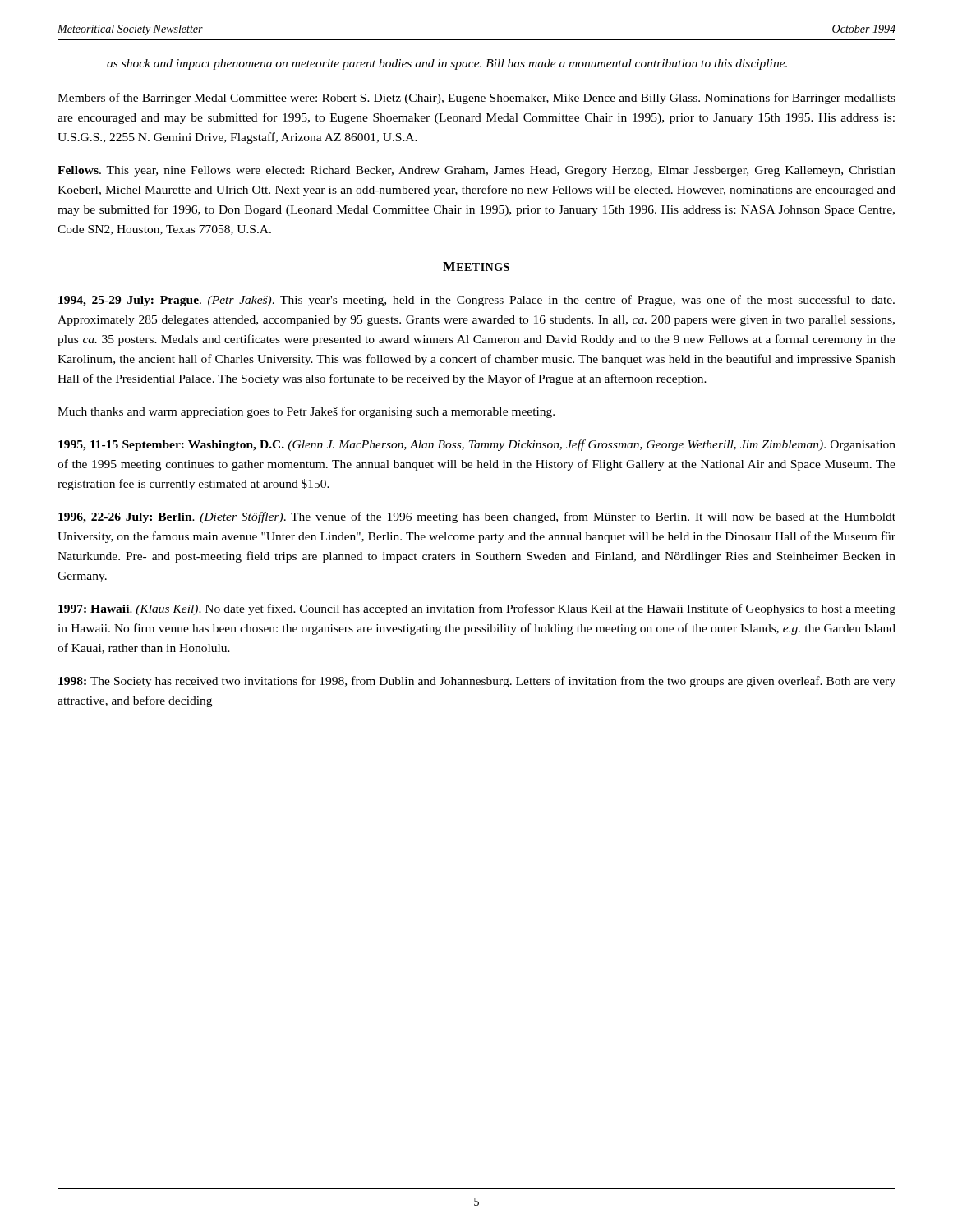Locate the text block starting "Much thanks and"
The height and width of the screenshot is (1232, 953).
coord(306,411)
